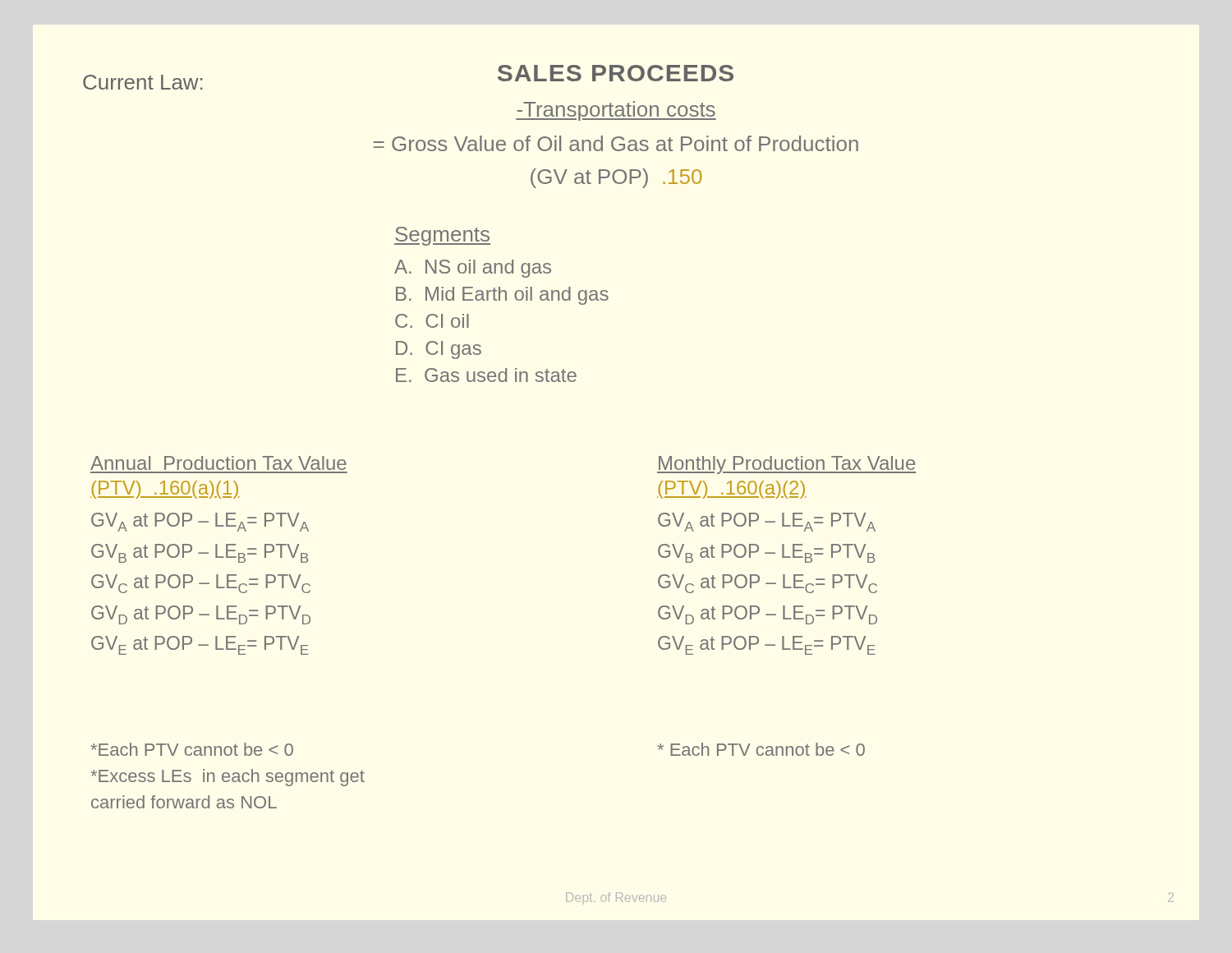Image resolution: width=1232 pixels, height=953 pixels.
Task: Point to "(PTV) .160(a)(2)"
Action: pyautogui.click(x=732, y=488)
